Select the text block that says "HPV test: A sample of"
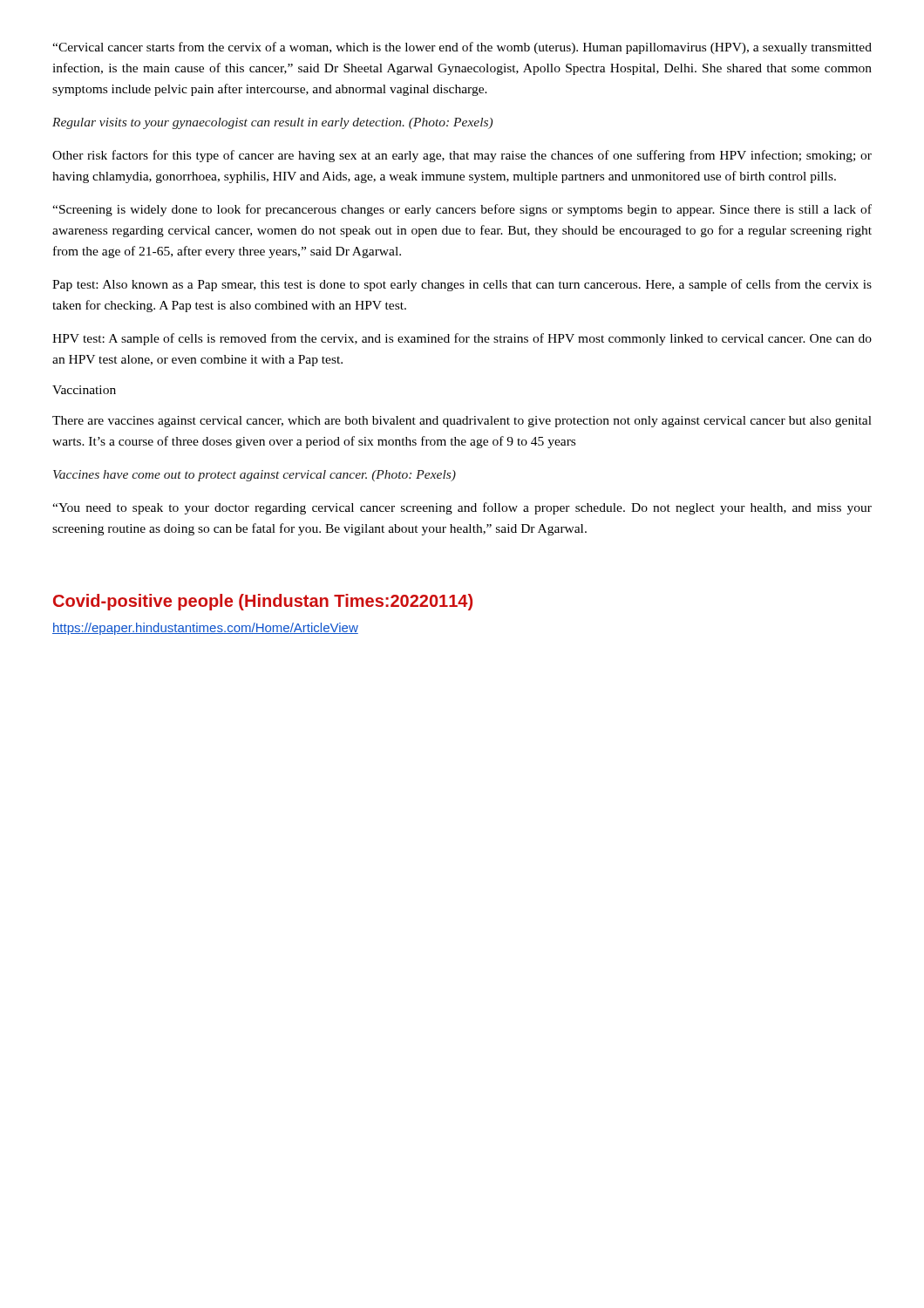This screenshot has height=1308, width=924. point(462,349)
